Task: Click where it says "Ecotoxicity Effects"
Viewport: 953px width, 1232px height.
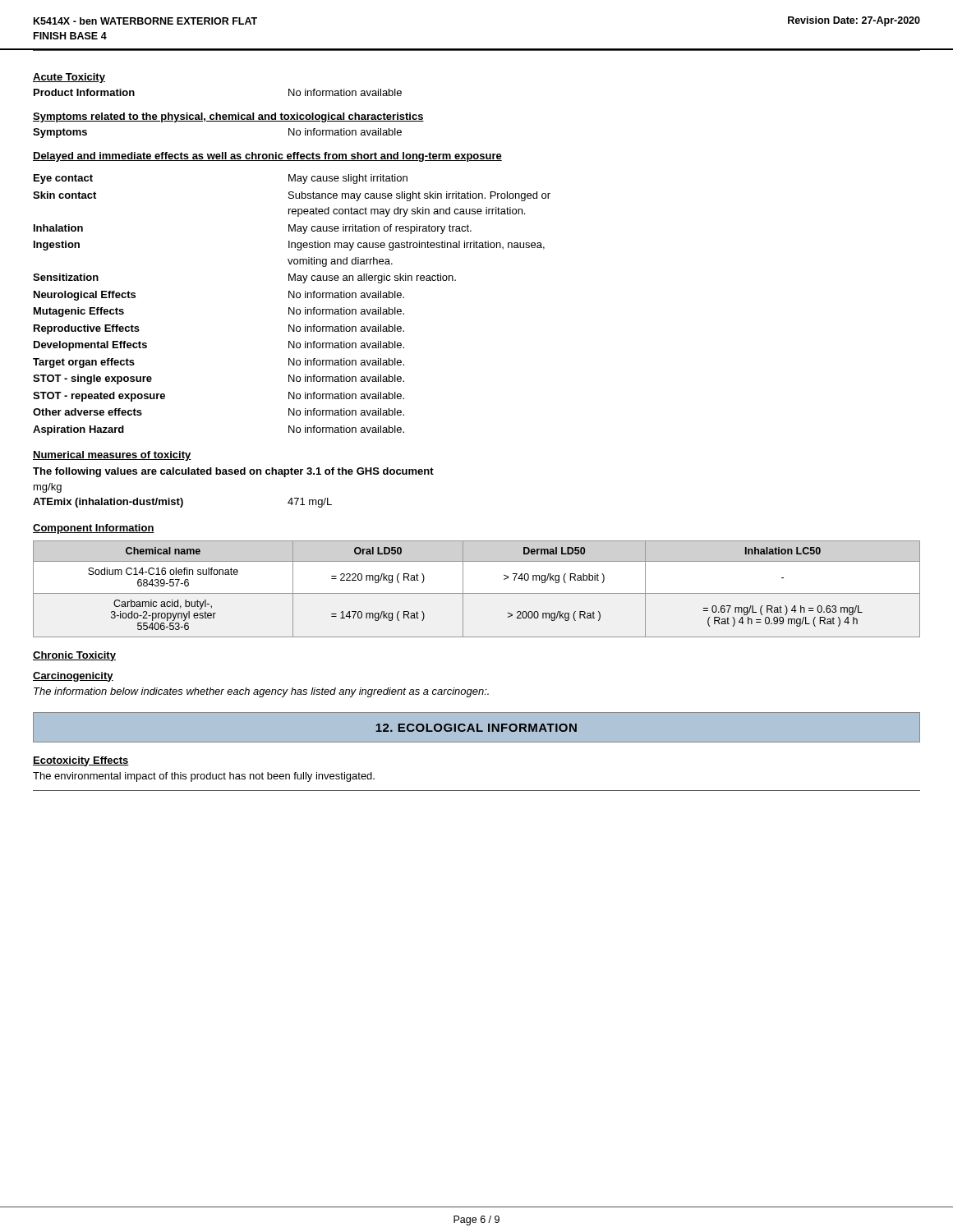Action: point(81,760)
